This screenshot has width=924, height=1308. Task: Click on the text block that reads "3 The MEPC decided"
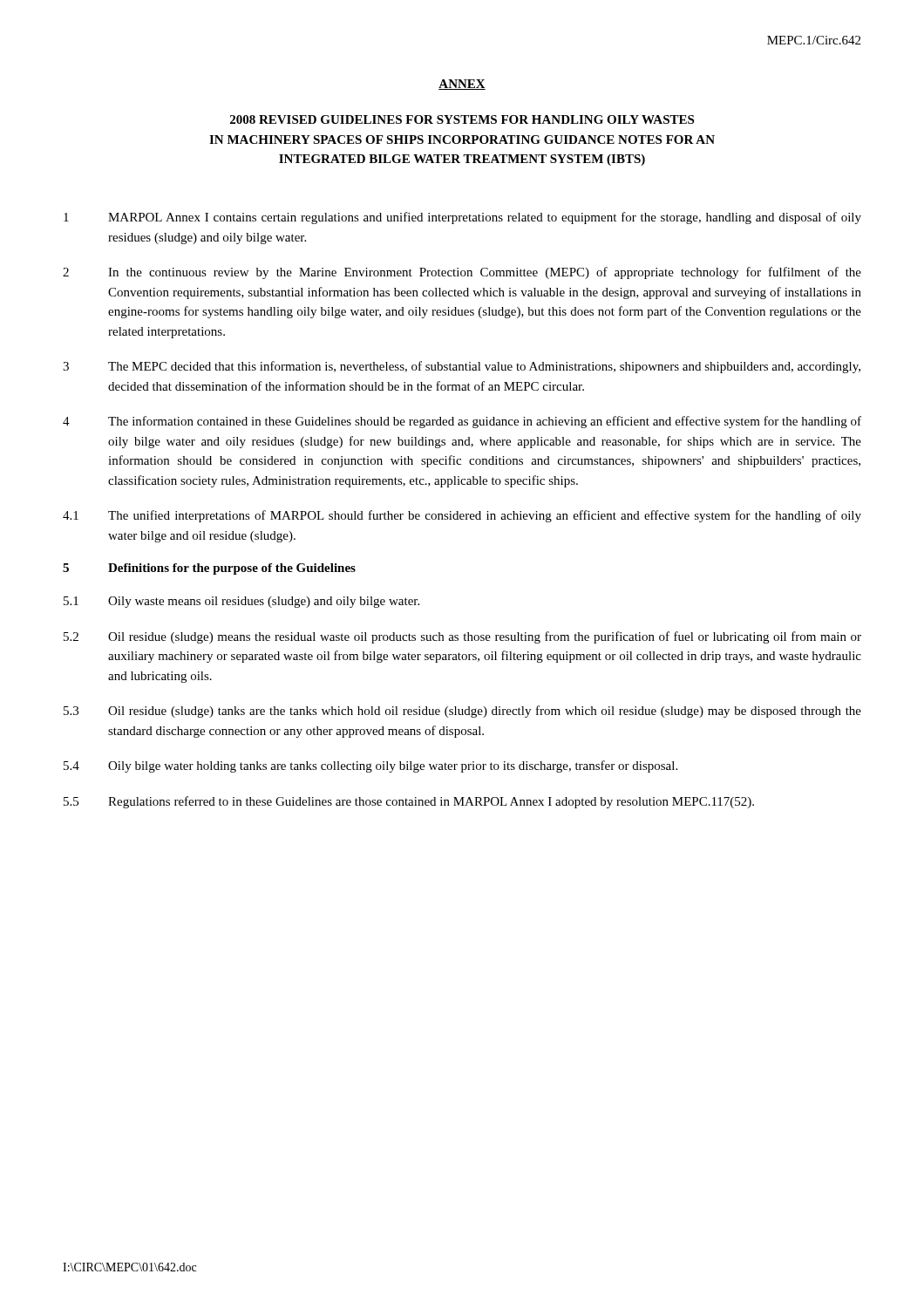pyautogui.click(x=462, y=376)
